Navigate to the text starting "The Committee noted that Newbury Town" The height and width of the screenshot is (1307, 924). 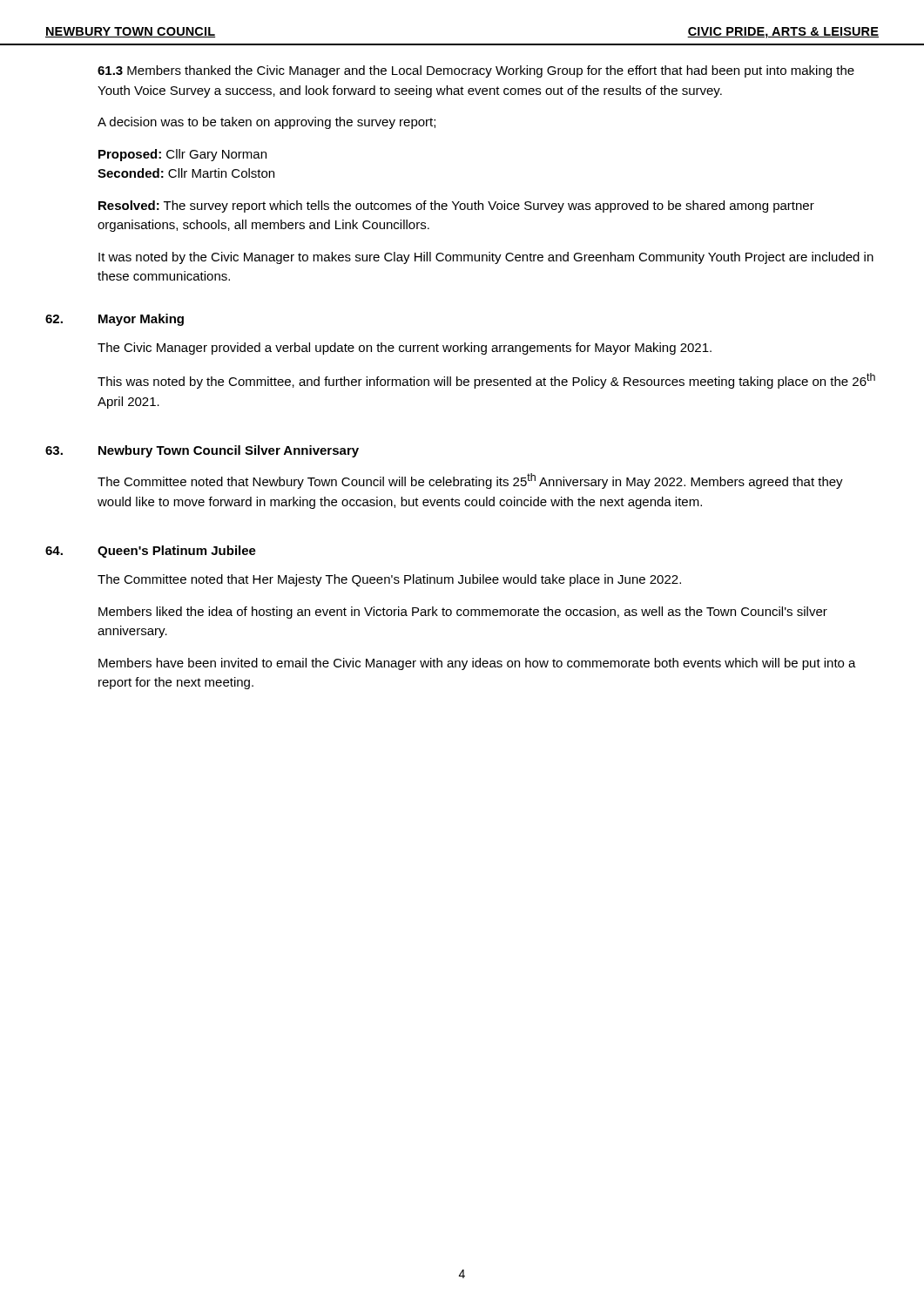click(x=470, y=490)
